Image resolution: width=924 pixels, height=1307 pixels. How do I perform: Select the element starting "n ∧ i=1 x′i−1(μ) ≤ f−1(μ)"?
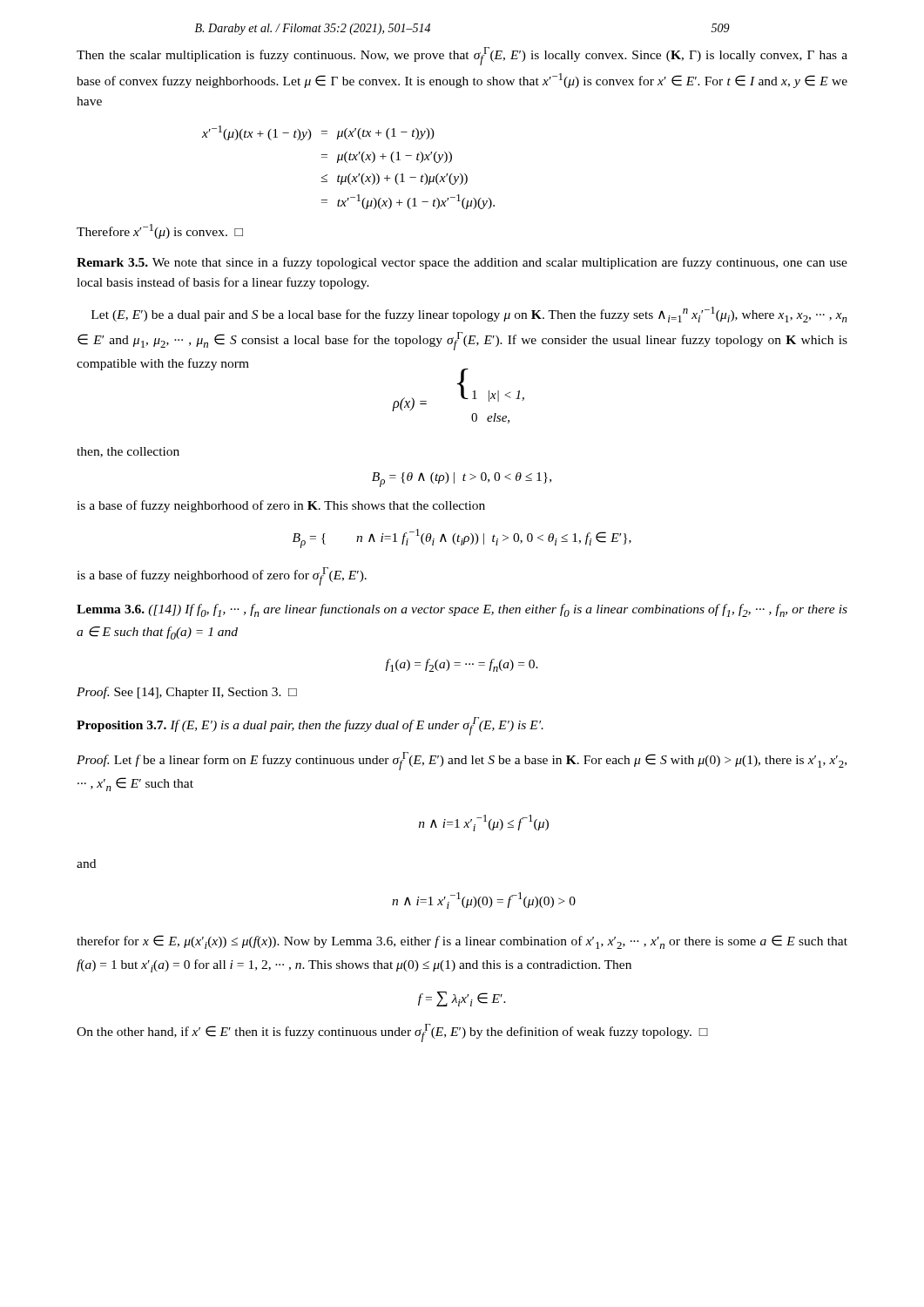click(462, 824)
